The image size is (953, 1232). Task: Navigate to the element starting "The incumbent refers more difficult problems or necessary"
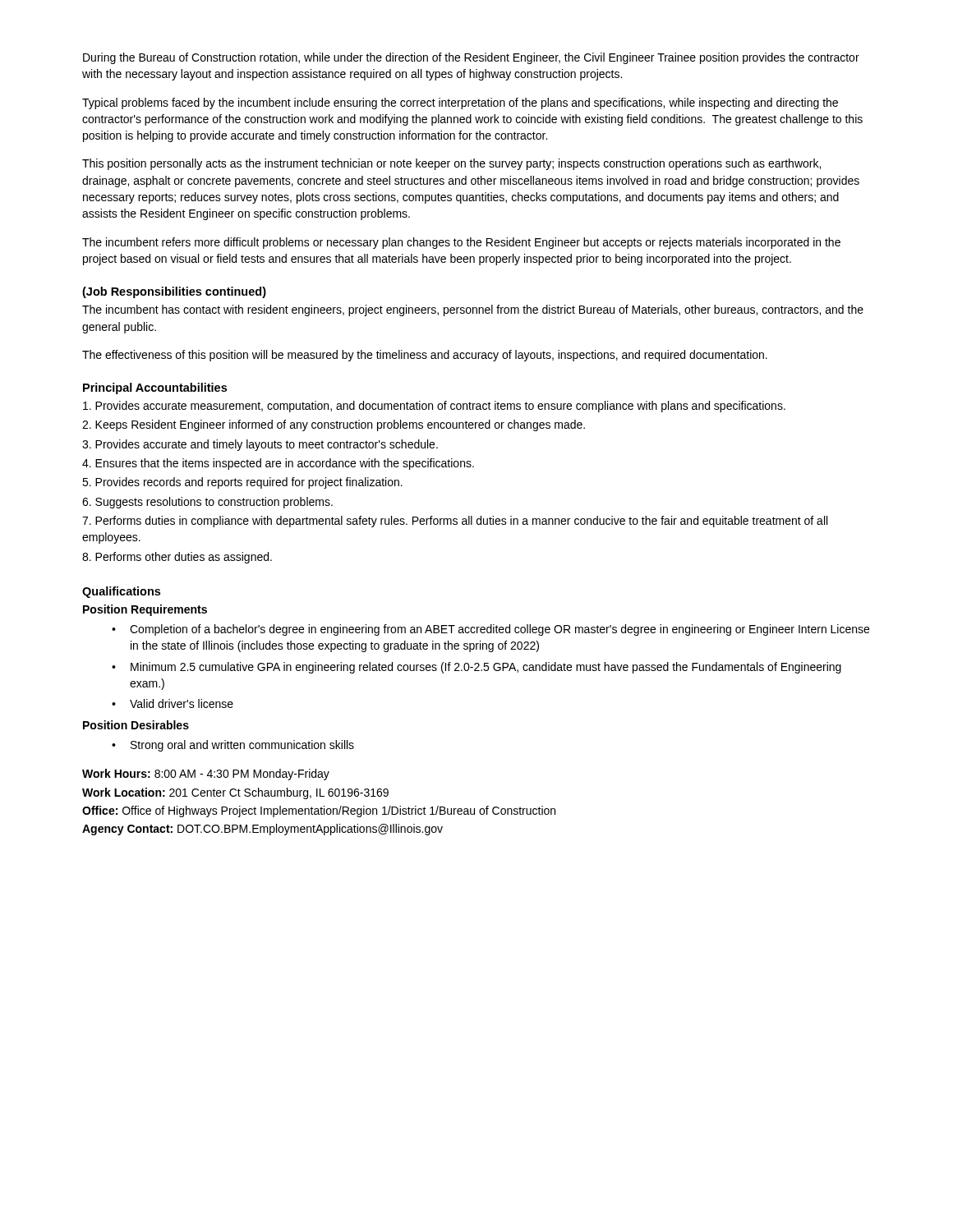pyautogui.click(x=461, y=250)
